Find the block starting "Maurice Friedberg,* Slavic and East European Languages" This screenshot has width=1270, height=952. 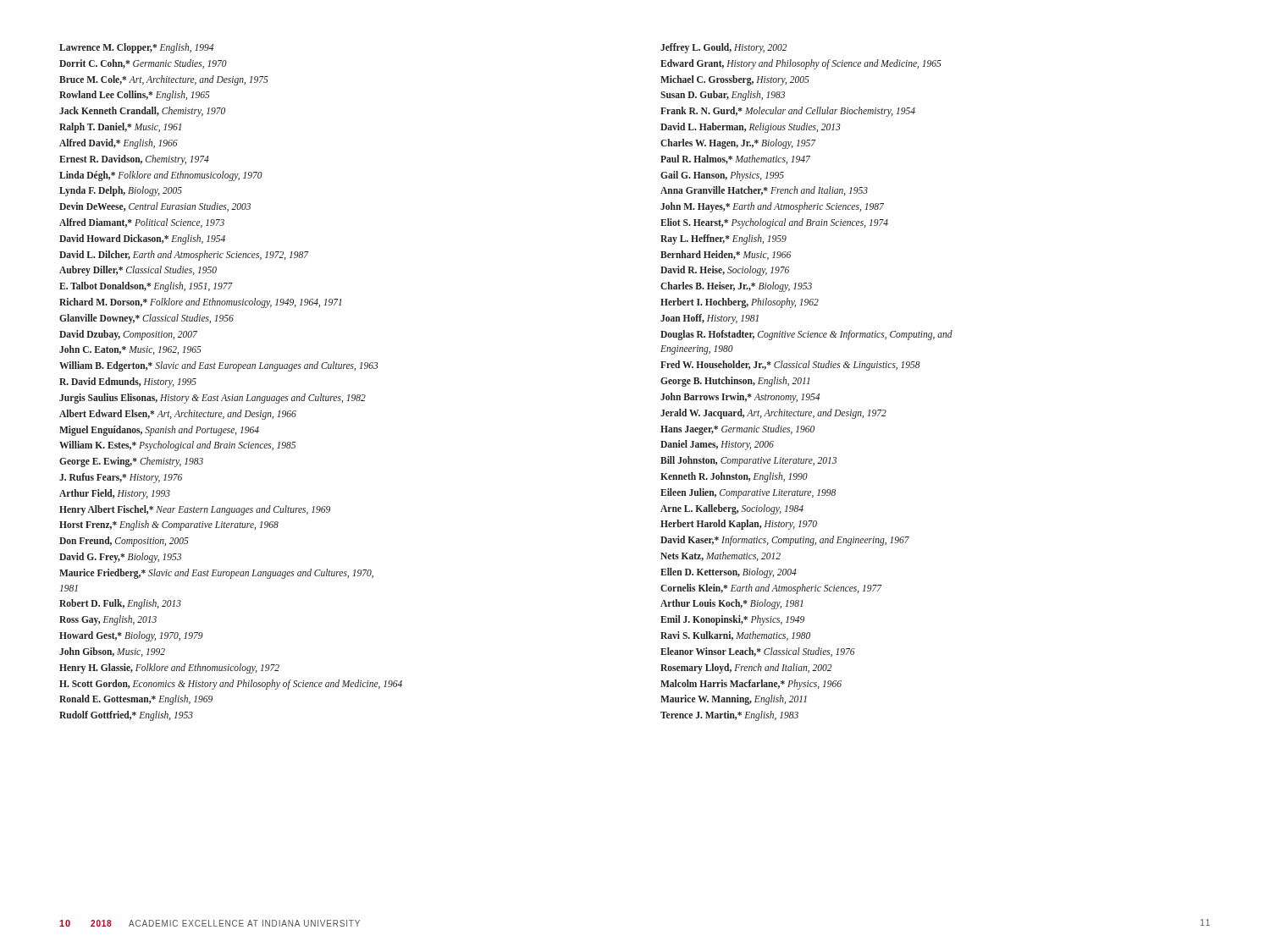point(217,580)
